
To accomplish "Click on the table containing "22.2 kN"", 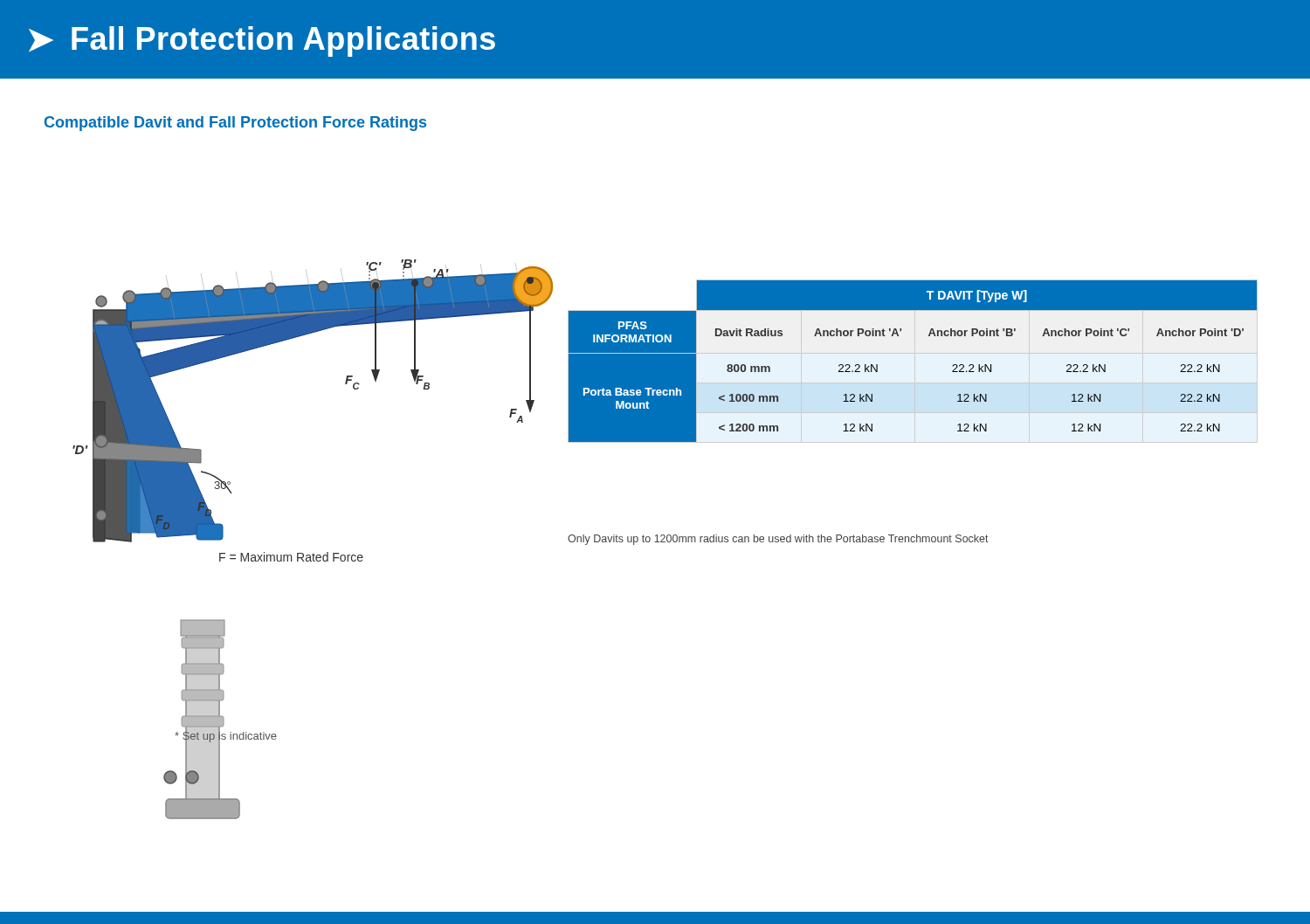I will tap(926, 361).
